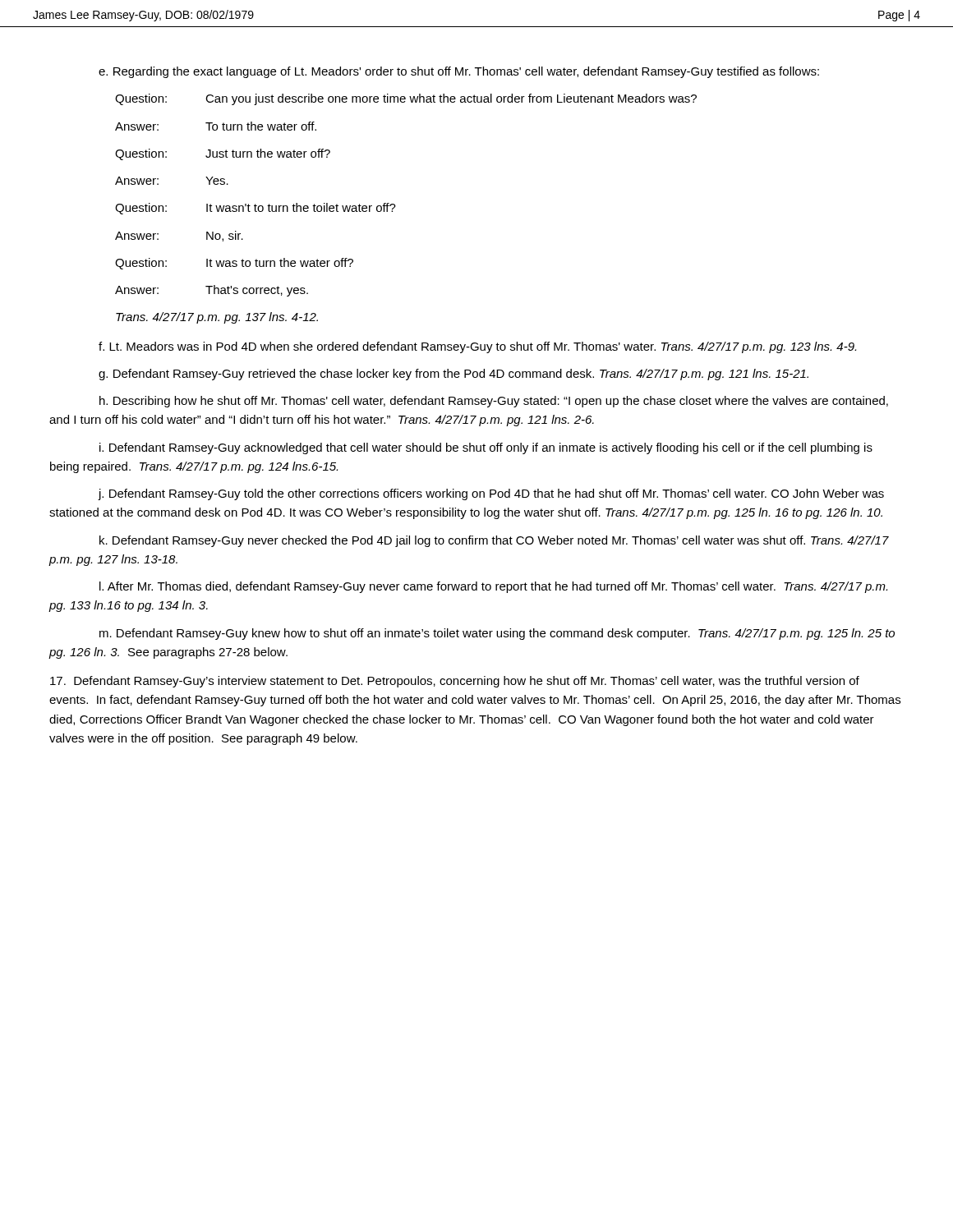This screenshot has width=953, height=1232.
Task: Navigate to the element starting "Trans. 4/27/17 p.m. pg. 137 lns. 4-12."
Action: coord(217,317)
